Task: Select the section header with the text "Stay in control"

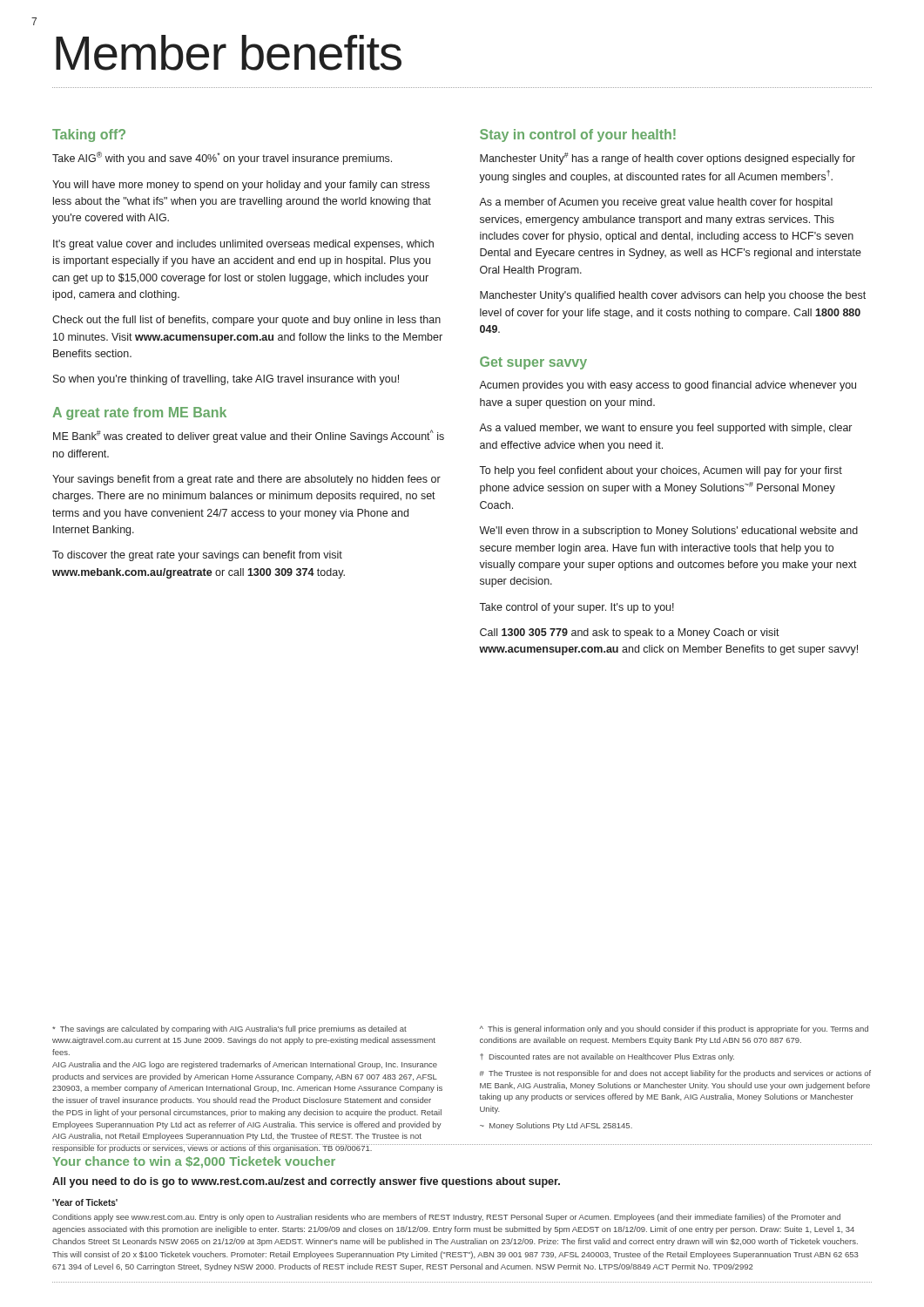Action: point(676,135)
